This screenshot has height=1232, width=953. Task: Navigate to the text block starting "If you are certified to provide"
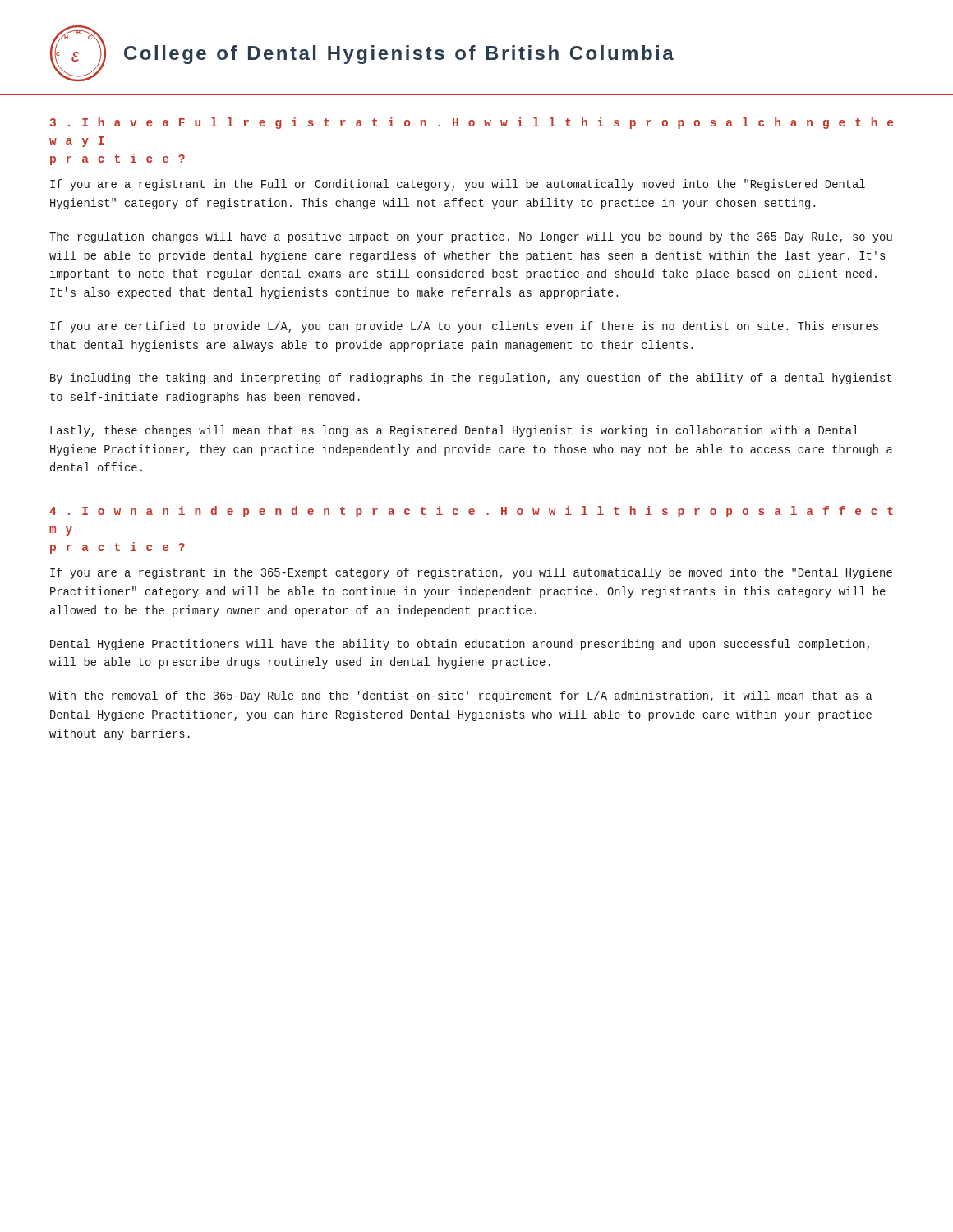(x=464, y=336)
